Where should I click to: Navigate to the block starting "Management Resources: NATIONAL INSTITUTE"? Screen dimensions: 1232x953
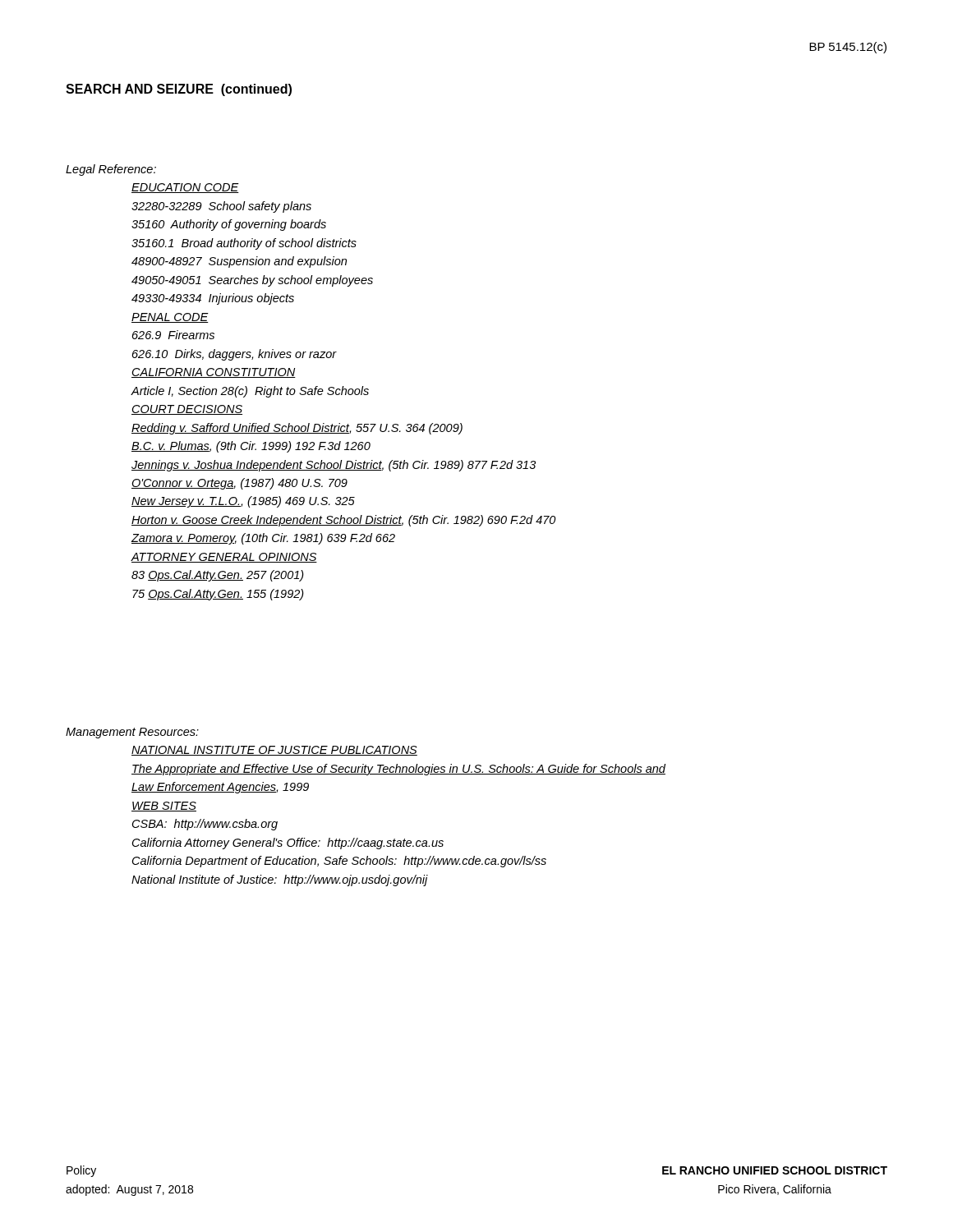pos(132,733)
